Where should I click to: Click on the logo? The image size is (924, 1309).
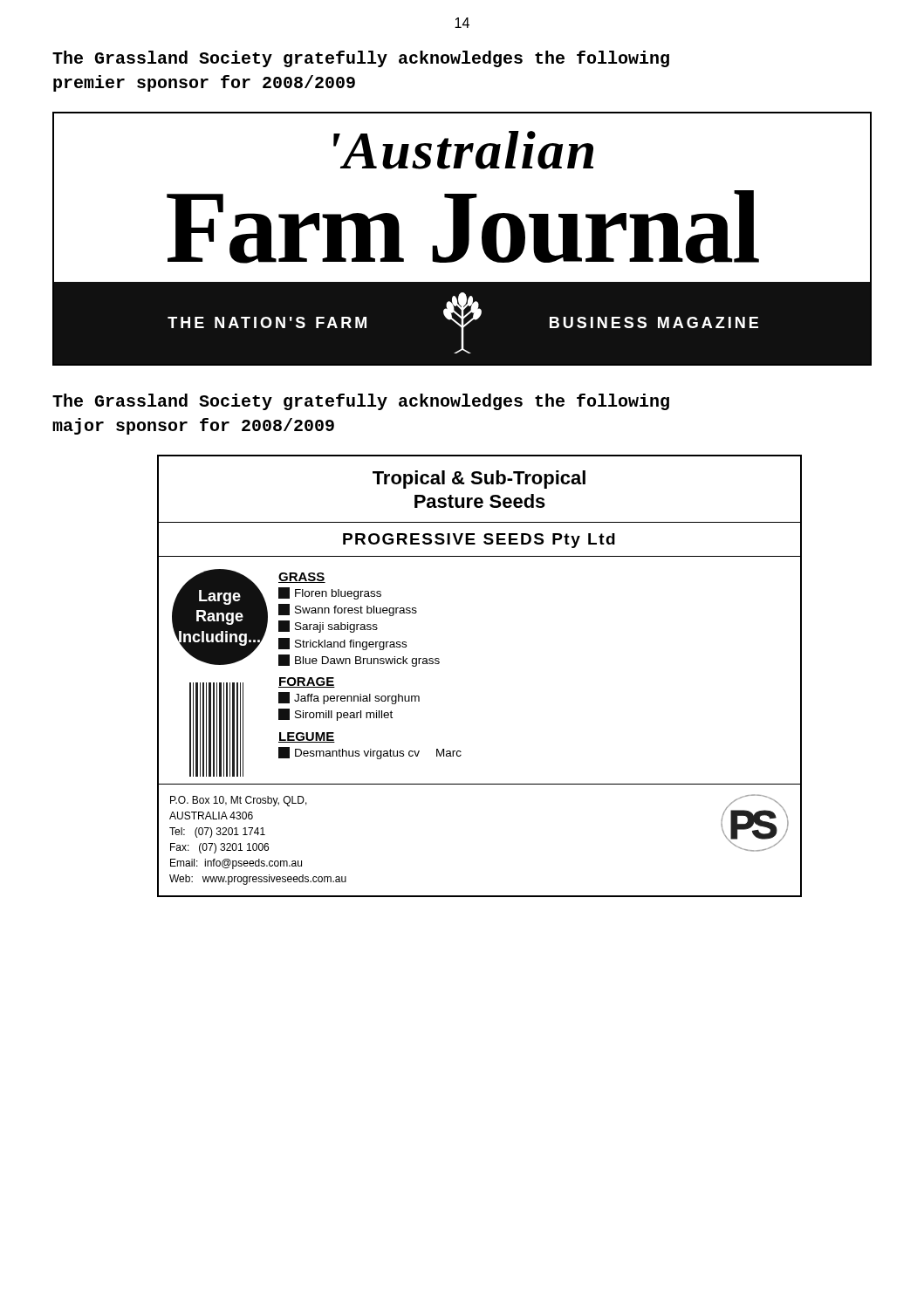(x=462, y=239)
